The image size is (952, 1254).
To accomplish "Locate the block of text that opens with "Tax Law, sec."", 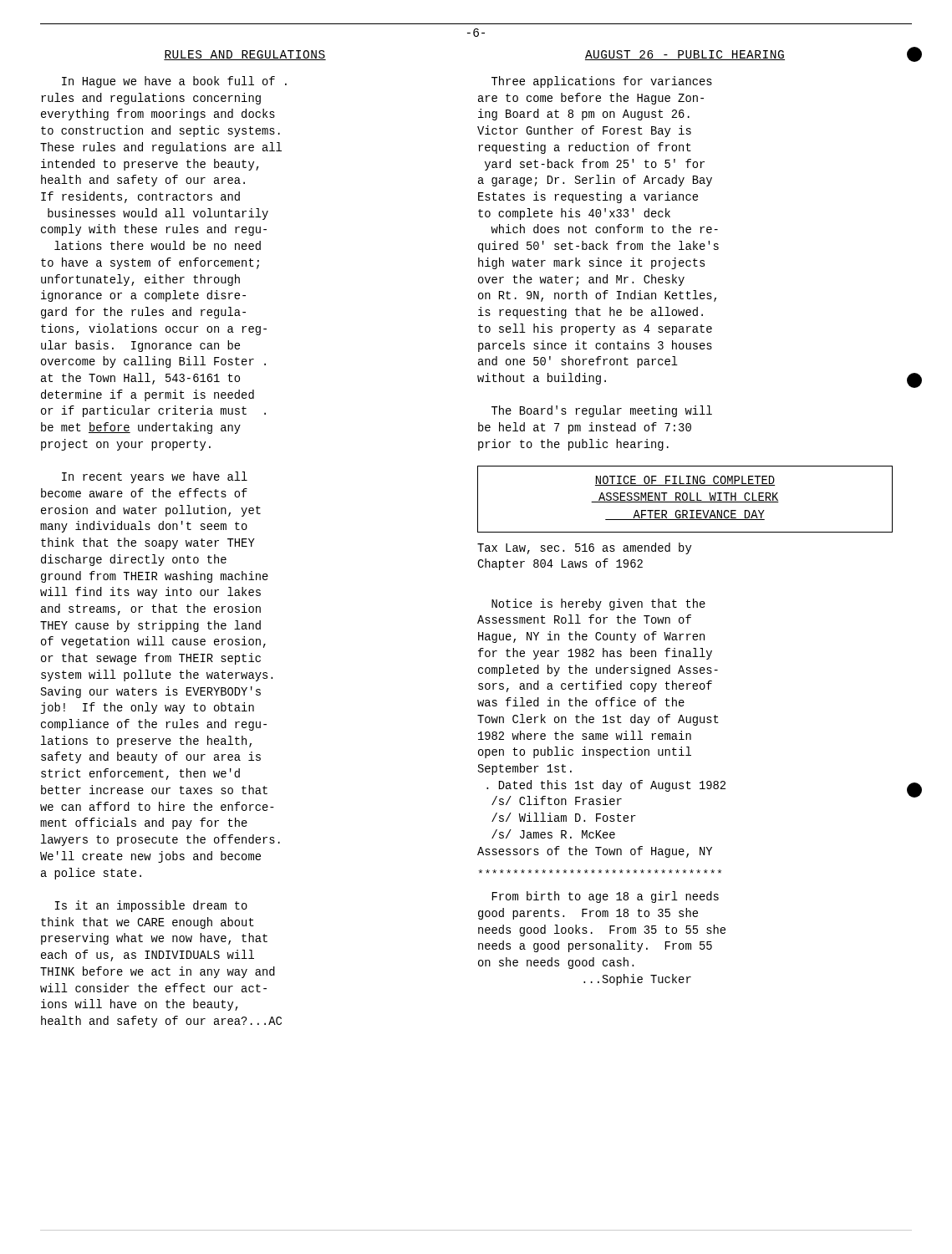I will 585,557.
